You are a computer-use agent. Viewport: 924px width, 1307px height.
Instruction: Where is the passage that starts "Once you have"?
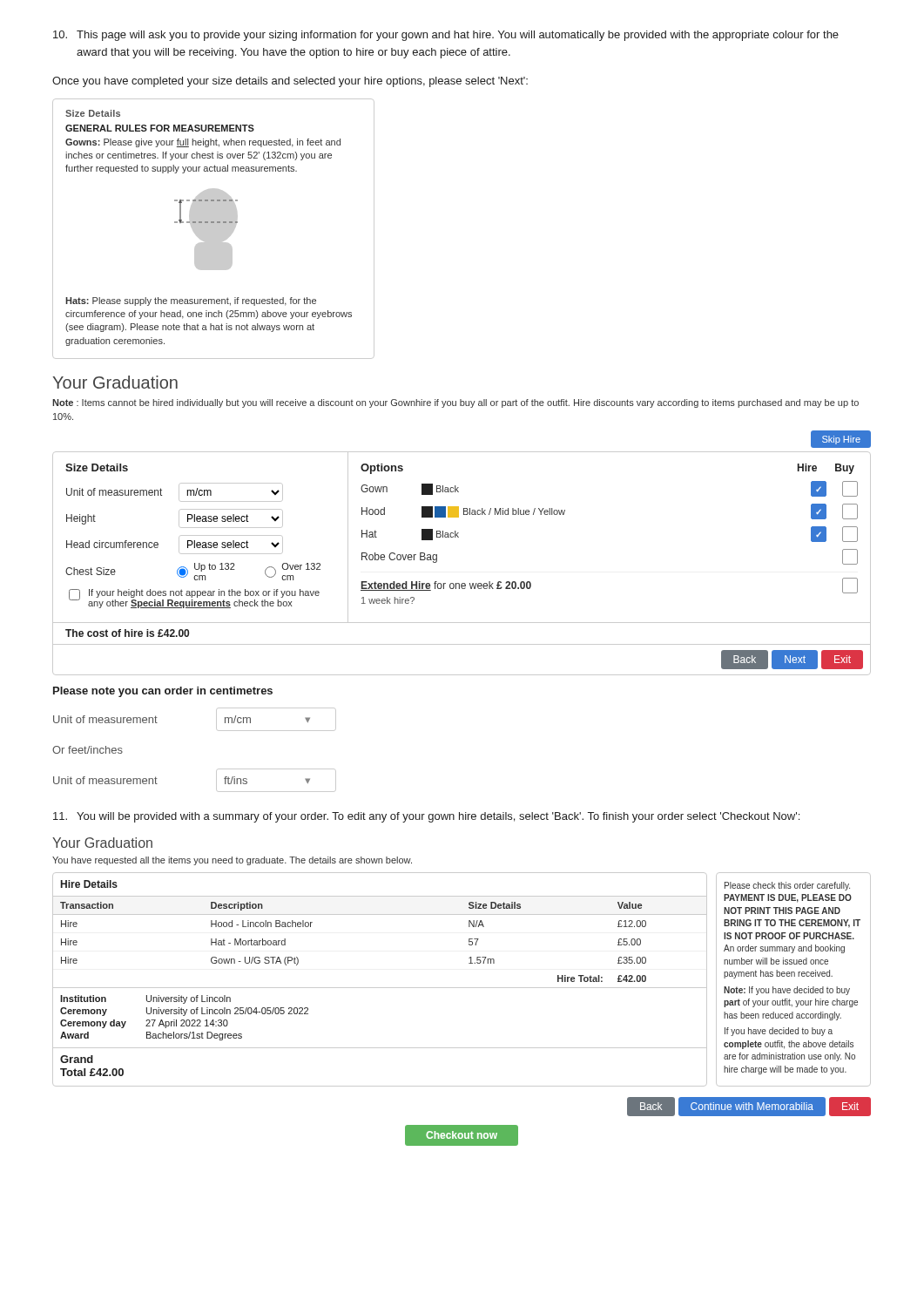click(290, 81)
